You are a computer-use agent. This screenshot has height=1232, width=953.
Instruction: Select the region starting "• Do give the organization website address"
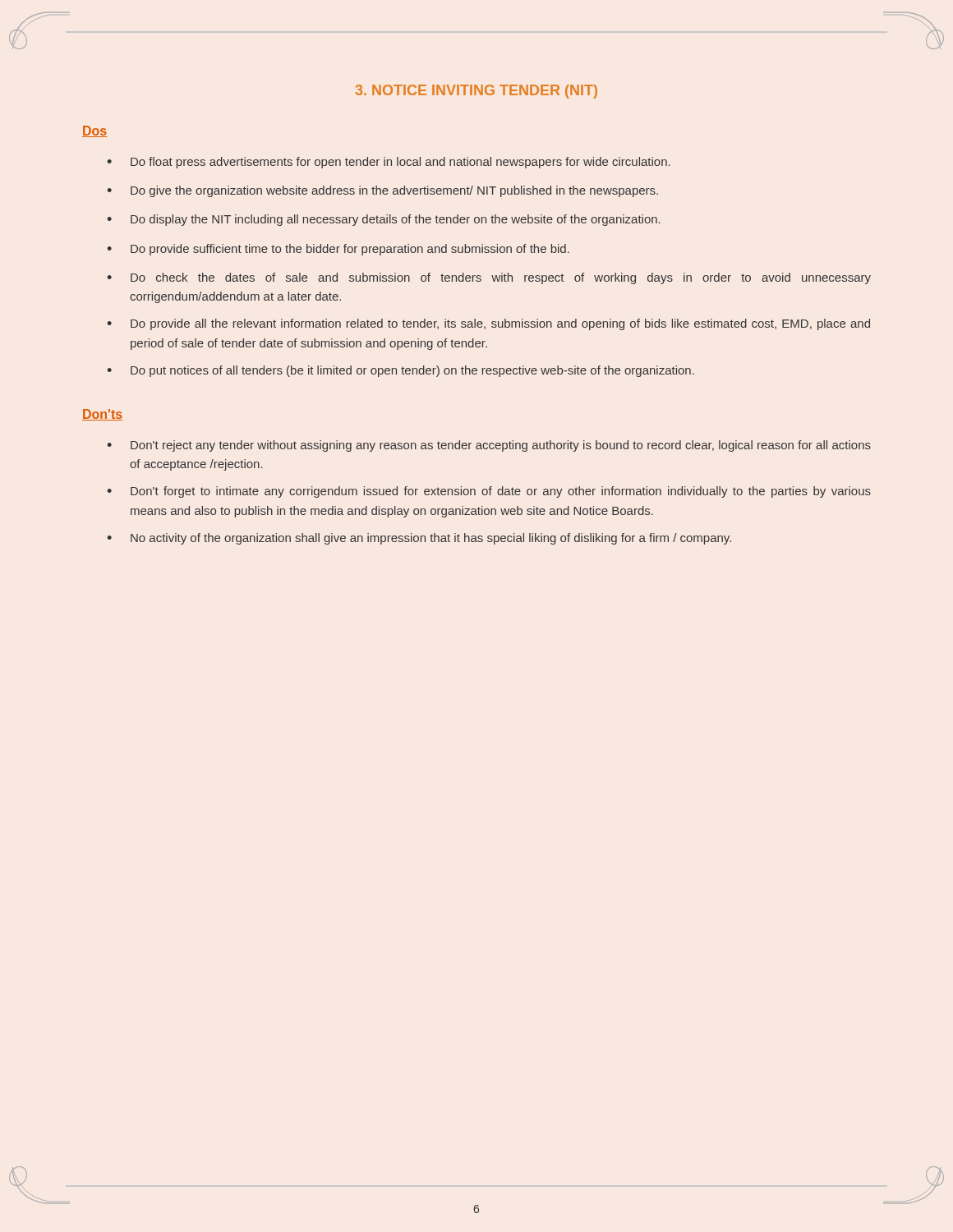(489, 191)
